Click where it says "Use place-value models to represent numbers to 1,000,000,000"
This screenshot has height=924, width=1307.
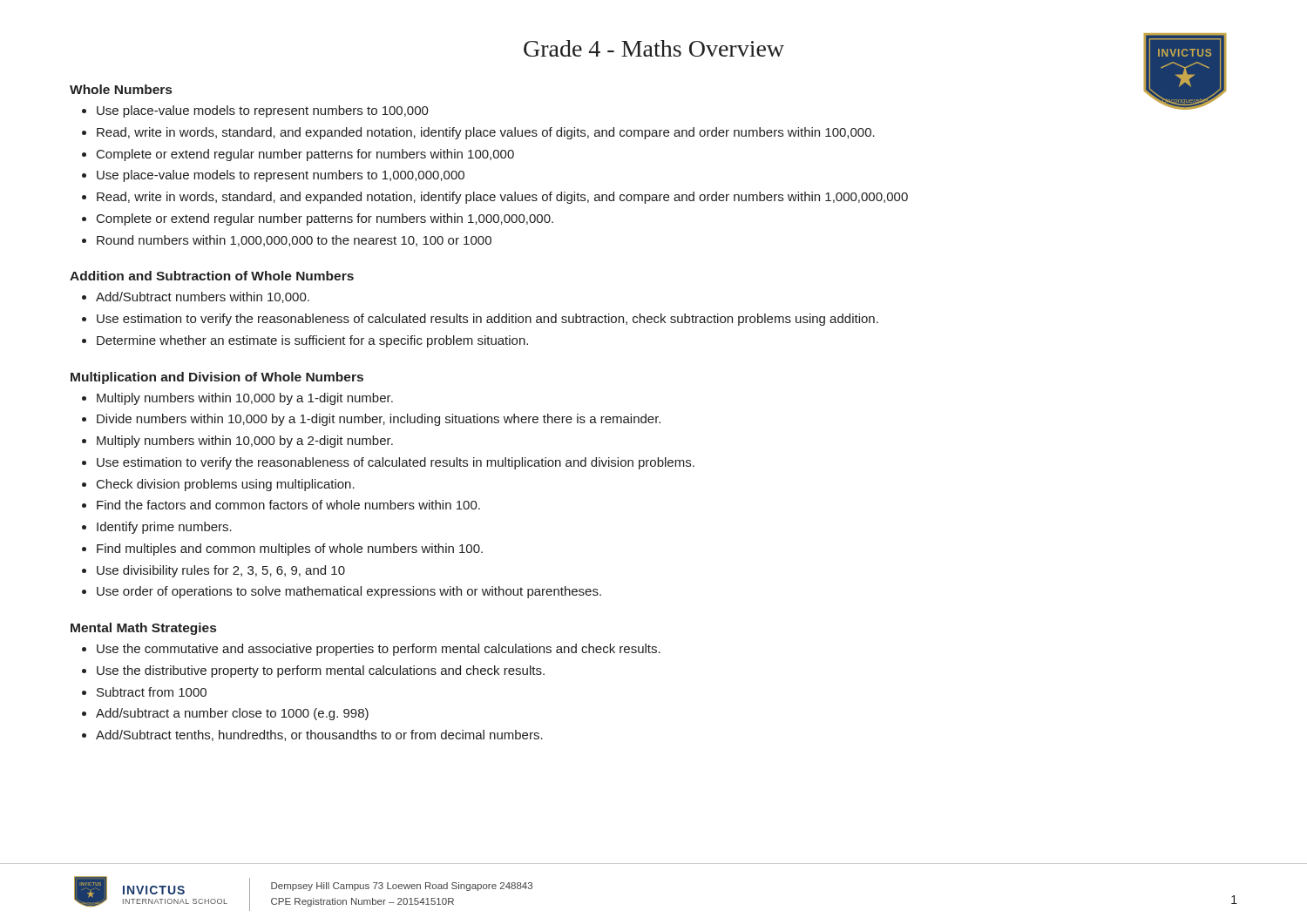coord(280,175)
